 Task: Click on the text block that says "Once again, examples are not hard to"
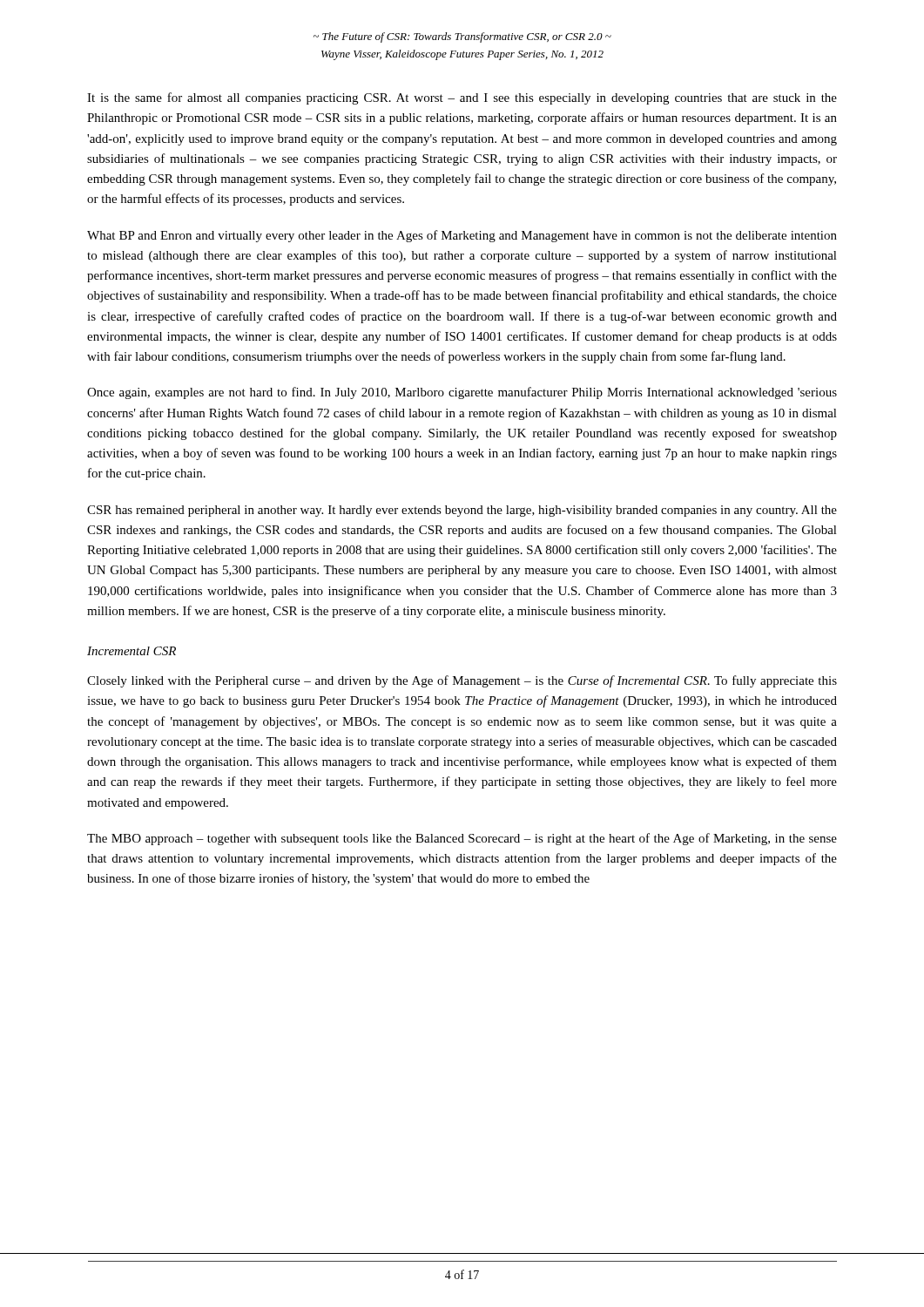pos(462,433)
